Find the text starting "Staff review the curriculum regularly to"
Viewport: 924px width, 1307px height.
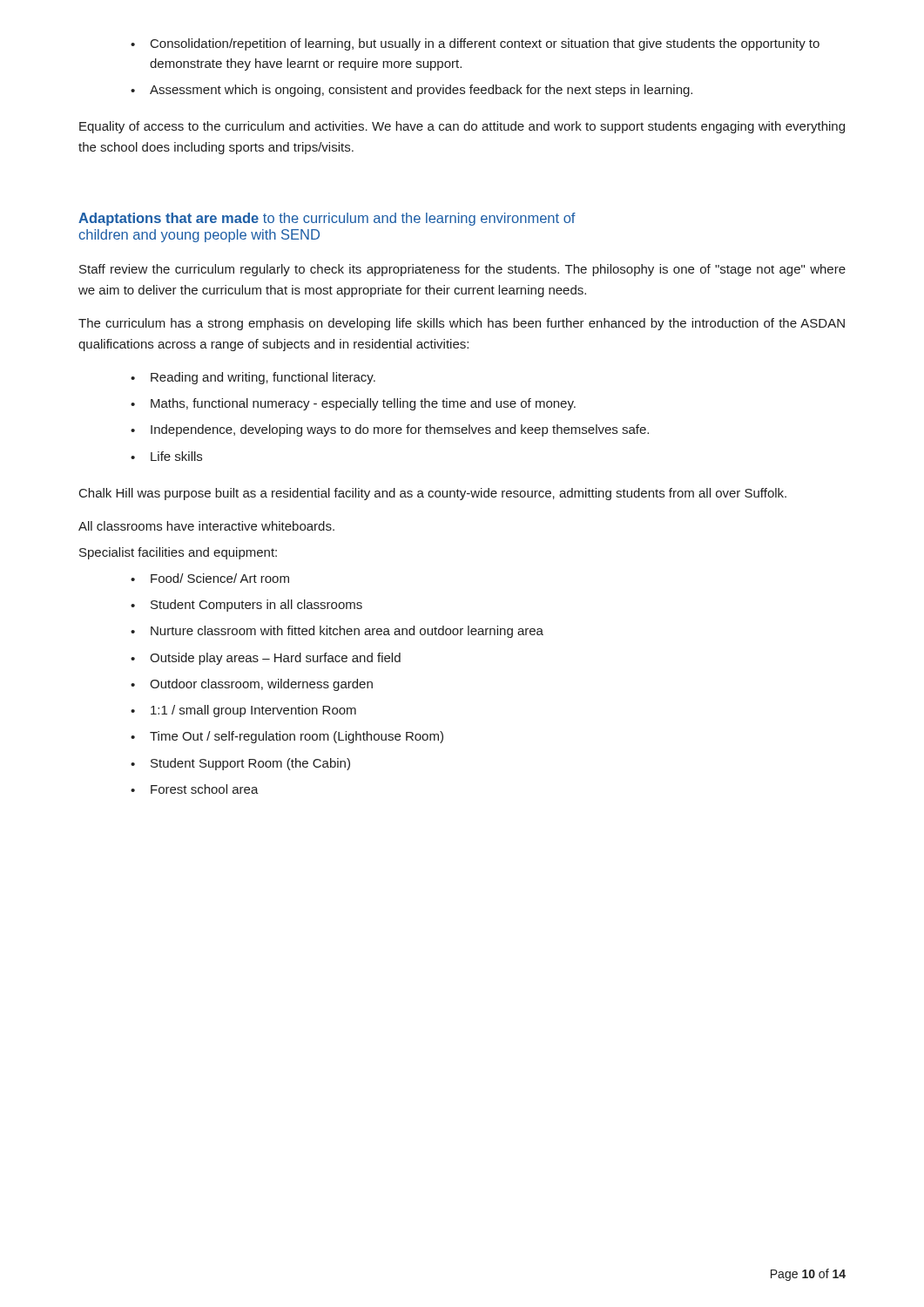(462, 279)
